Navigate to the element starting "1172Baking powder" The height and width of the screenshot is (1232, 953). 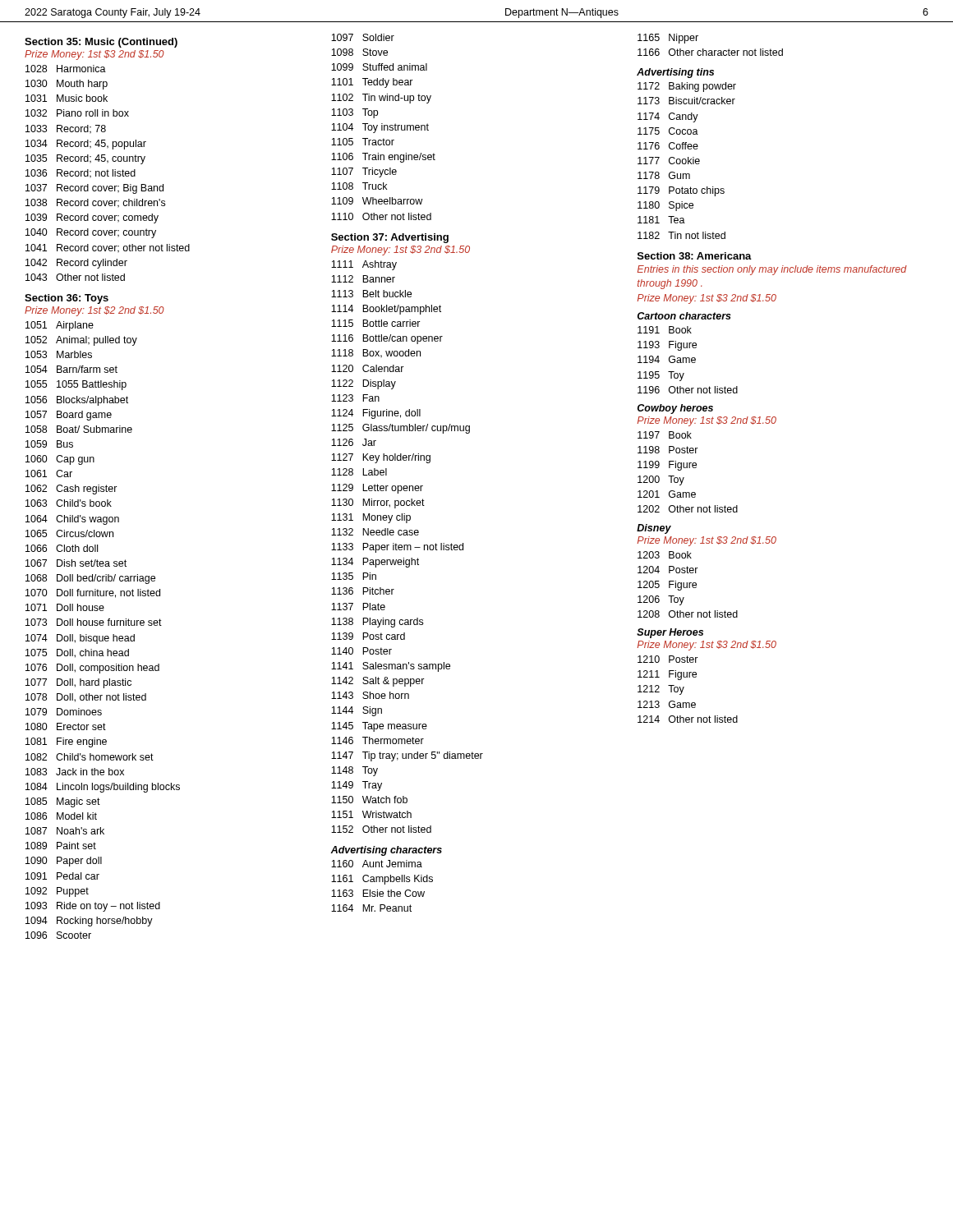pos(687,87)
